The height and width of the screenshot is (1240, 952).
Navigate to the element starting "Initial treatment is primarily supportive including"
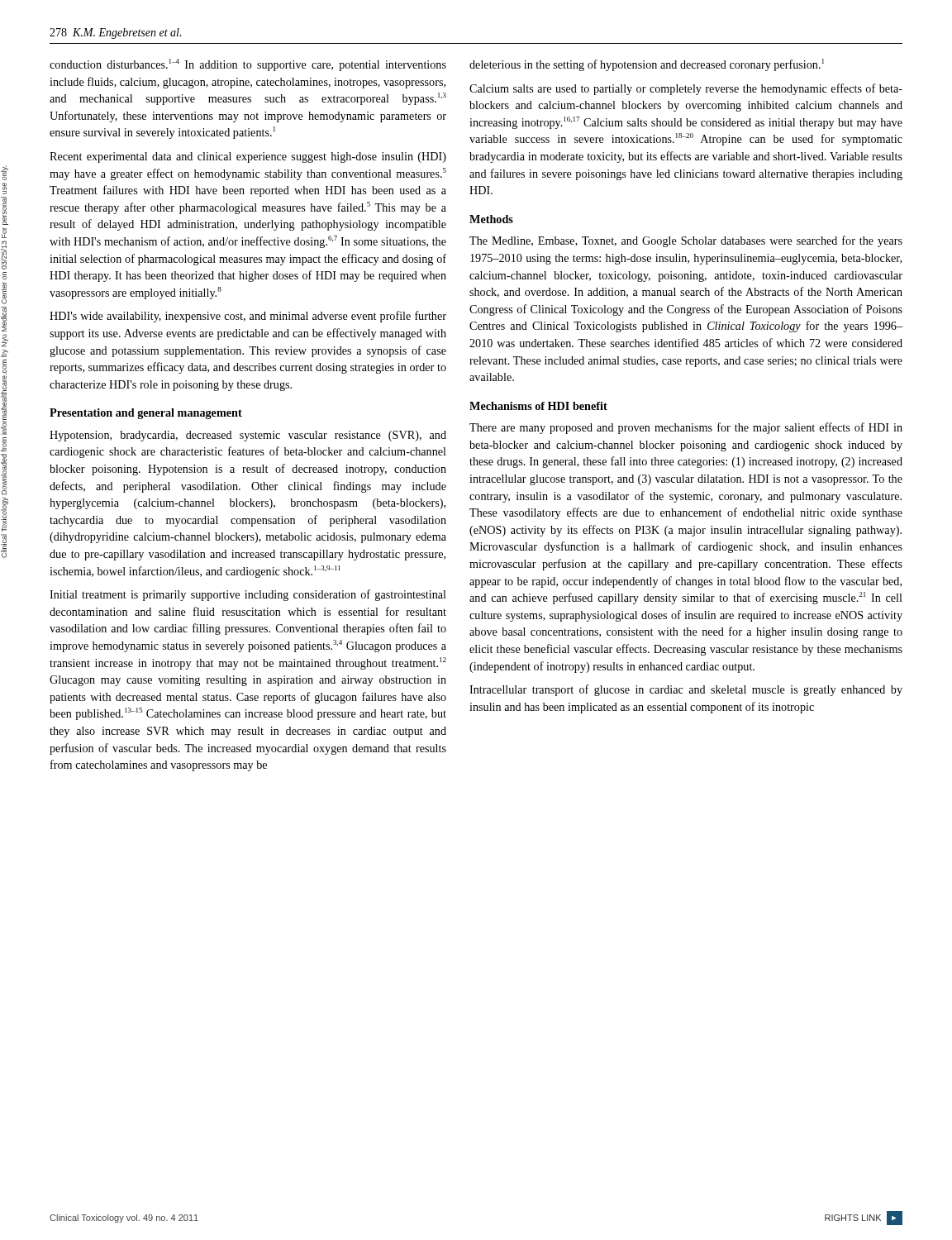click(x=248, y=680)
